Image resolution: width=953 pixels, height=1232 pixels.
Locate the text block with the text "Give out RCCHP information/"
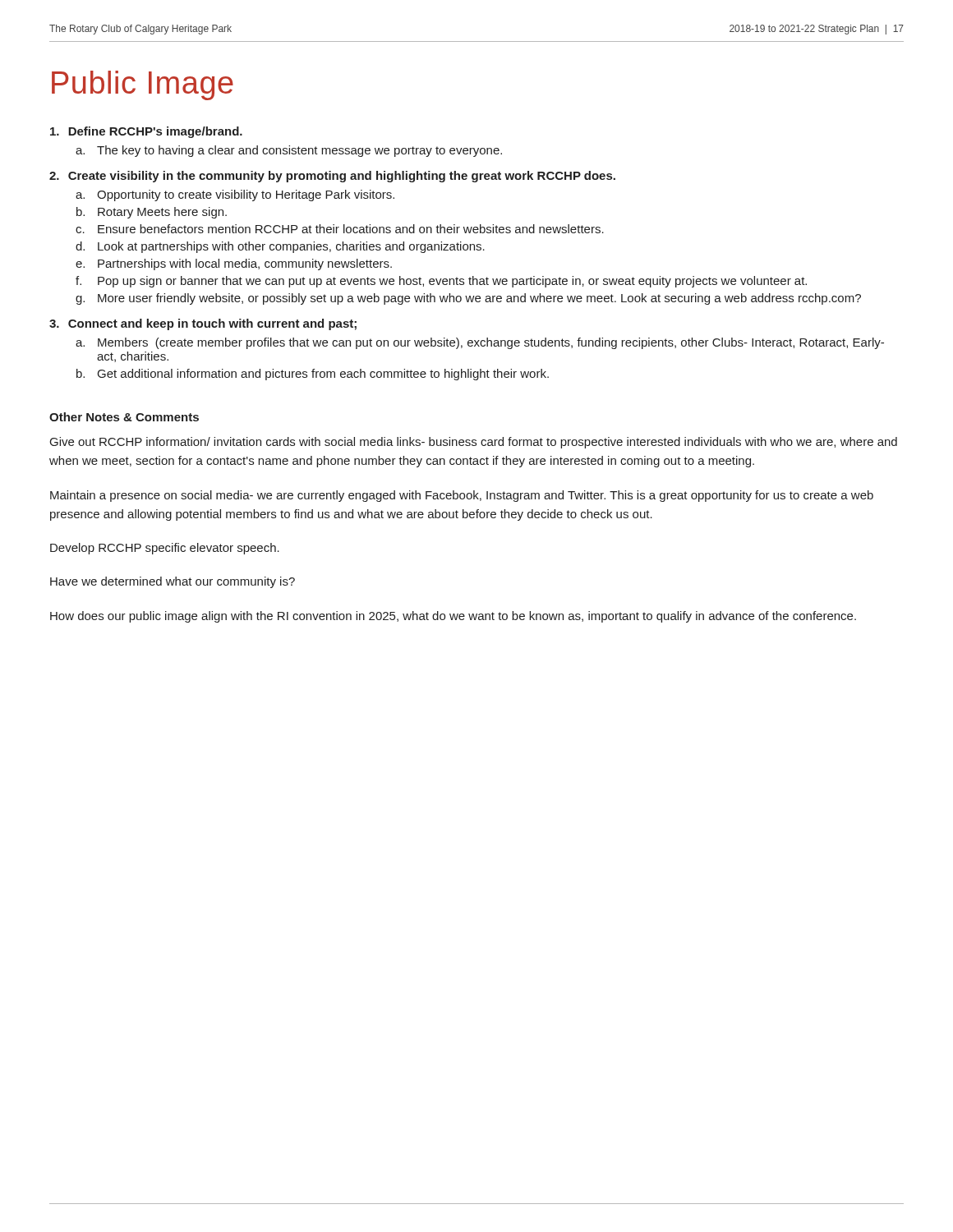tap(473, 451)
